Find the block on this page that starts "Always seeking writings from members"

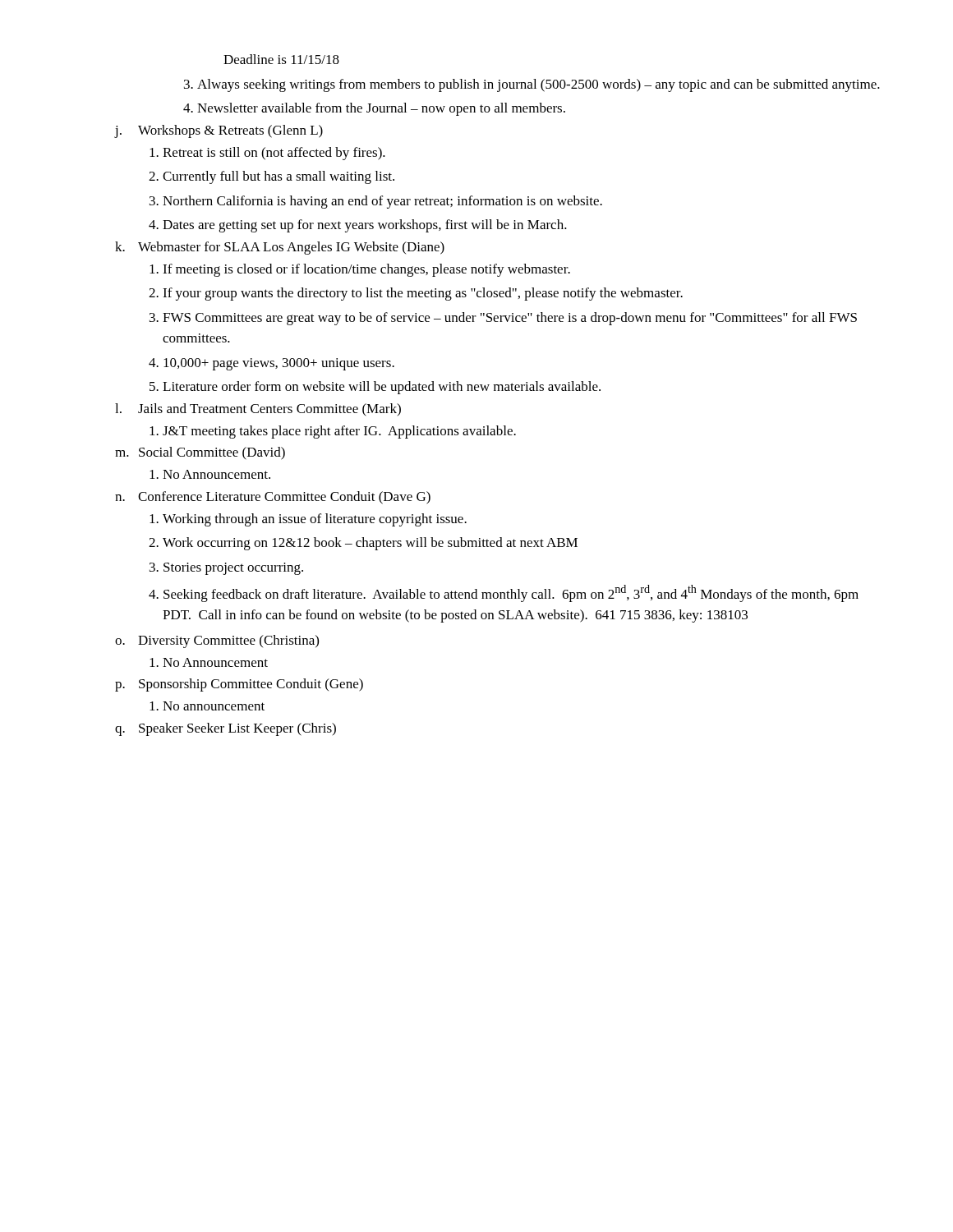(x=539, y=84)
